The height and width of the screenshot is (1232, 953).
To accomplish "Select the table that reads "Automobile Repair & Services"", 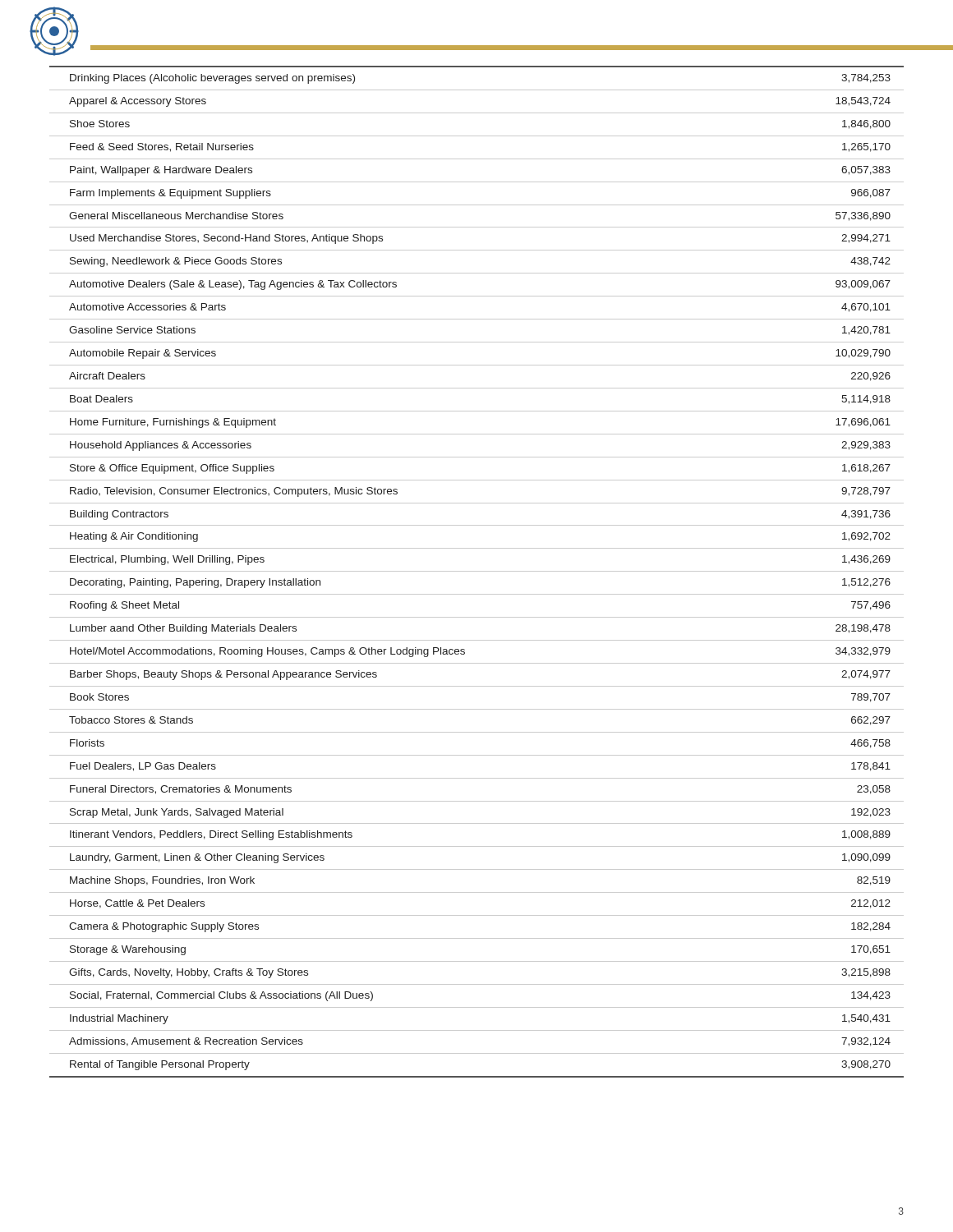I will point(476,571).
